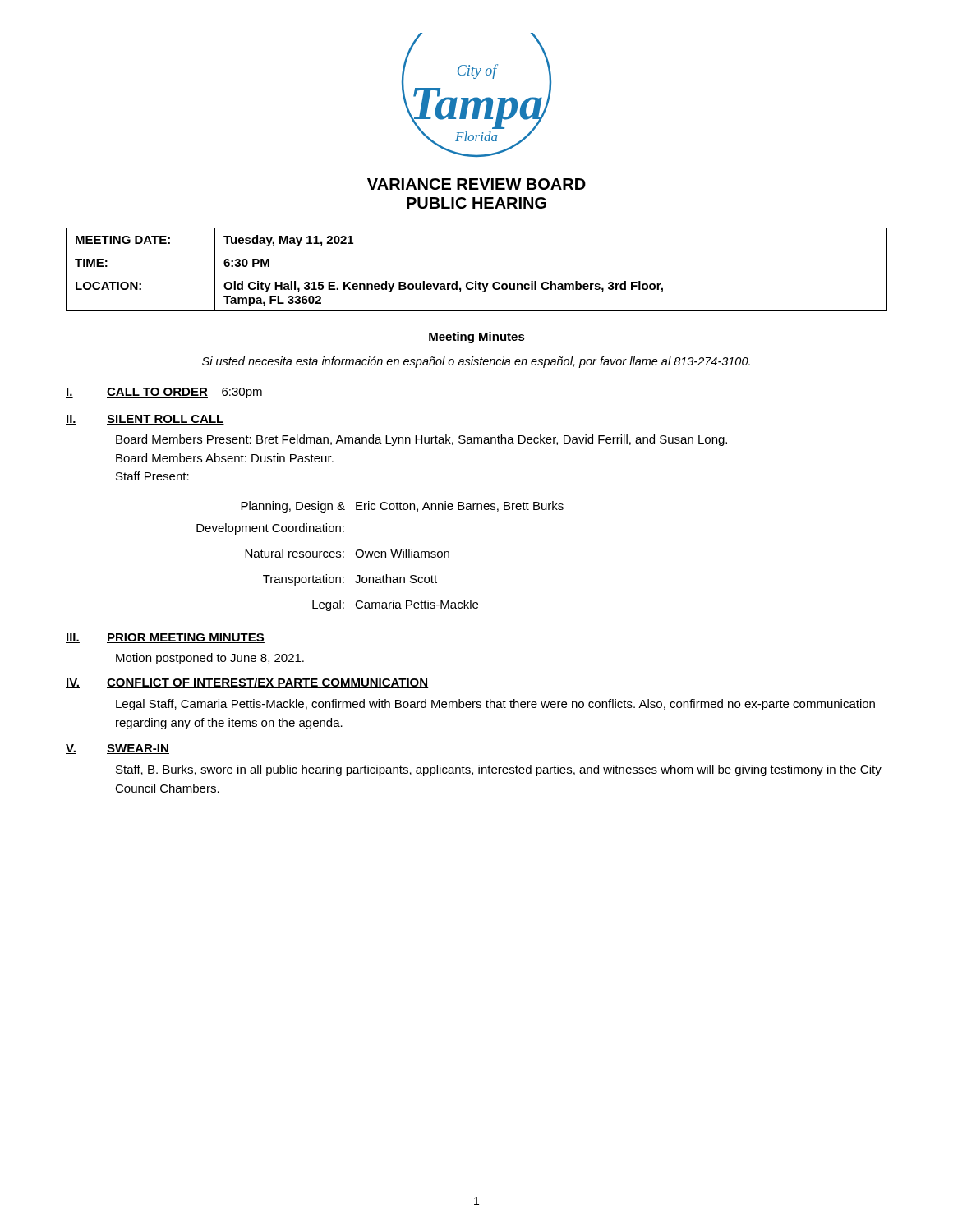953x1232 pixels.
Task: Locate the passage starting "IV. CONFLICT OF INTEREST/EX PARTE COMMUNICATION"
Action: click(247, 683)
